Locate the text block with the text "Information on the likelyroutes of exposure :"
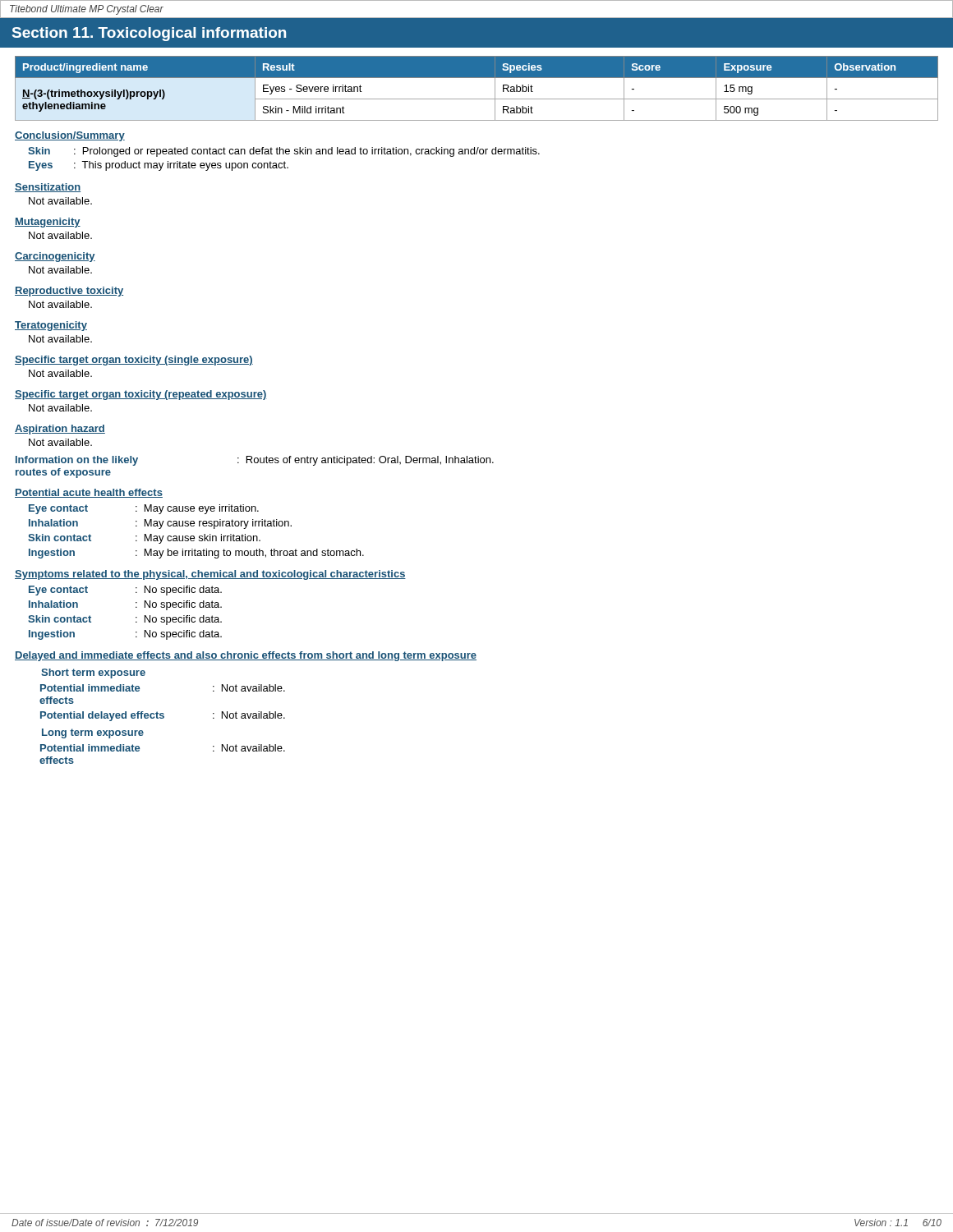The image size is (953, 1232). point(254,466)
